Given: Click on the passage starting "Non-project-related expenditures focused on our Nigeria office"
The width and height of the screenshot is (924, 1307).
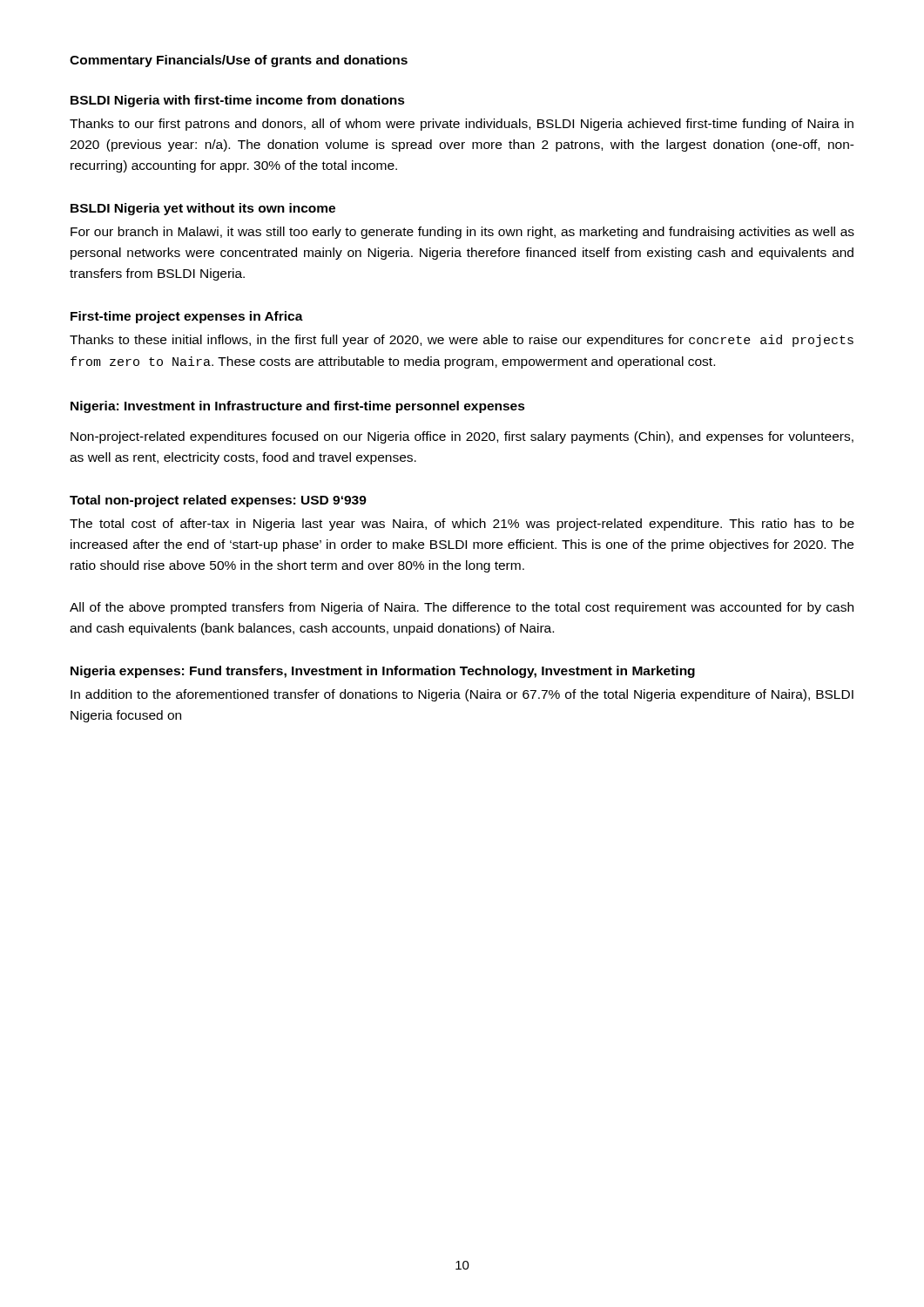Looking at the screenshot, I should [x=462, y=446].
